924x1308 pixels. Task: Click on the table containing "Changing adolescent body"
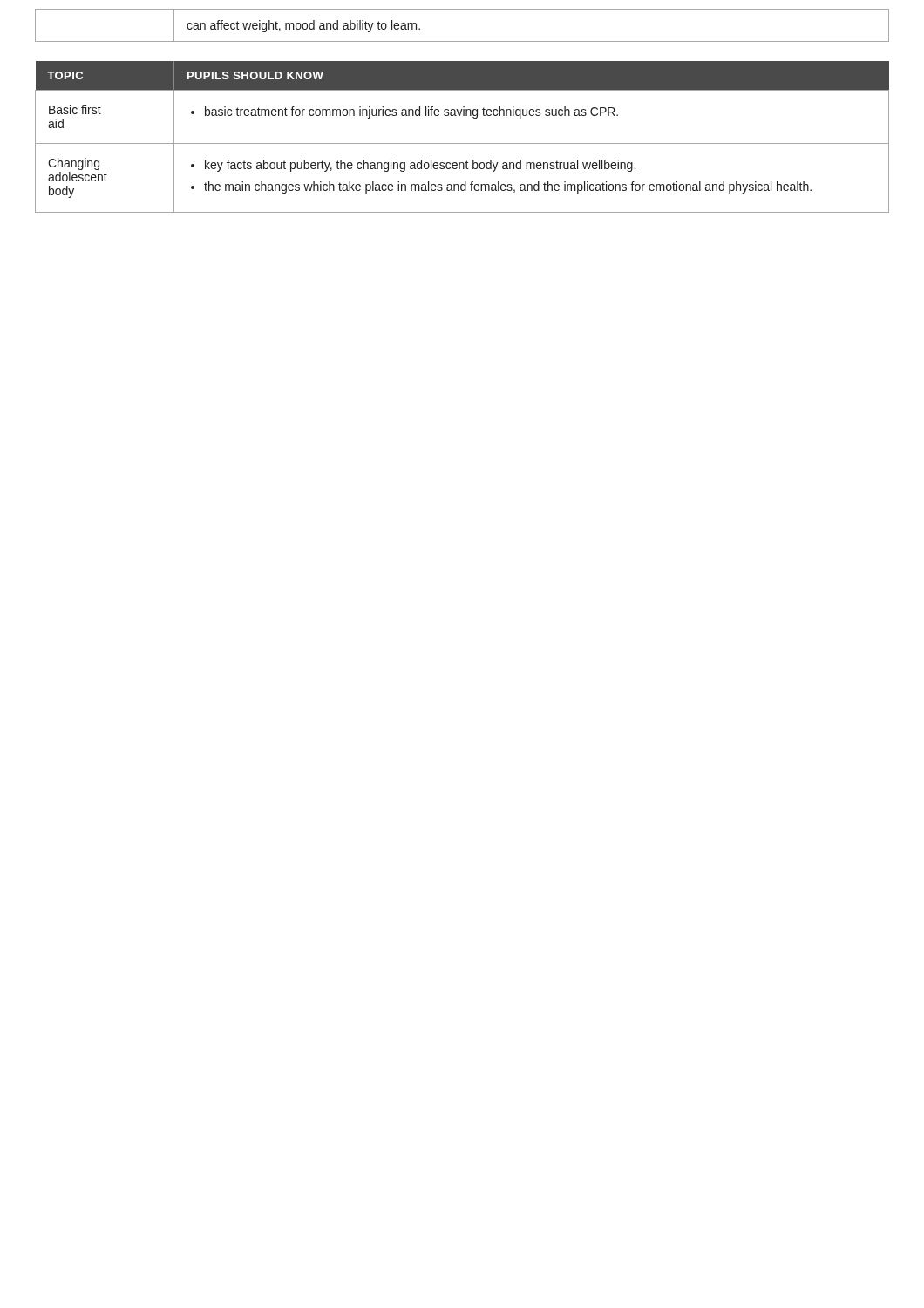point(462,137)
